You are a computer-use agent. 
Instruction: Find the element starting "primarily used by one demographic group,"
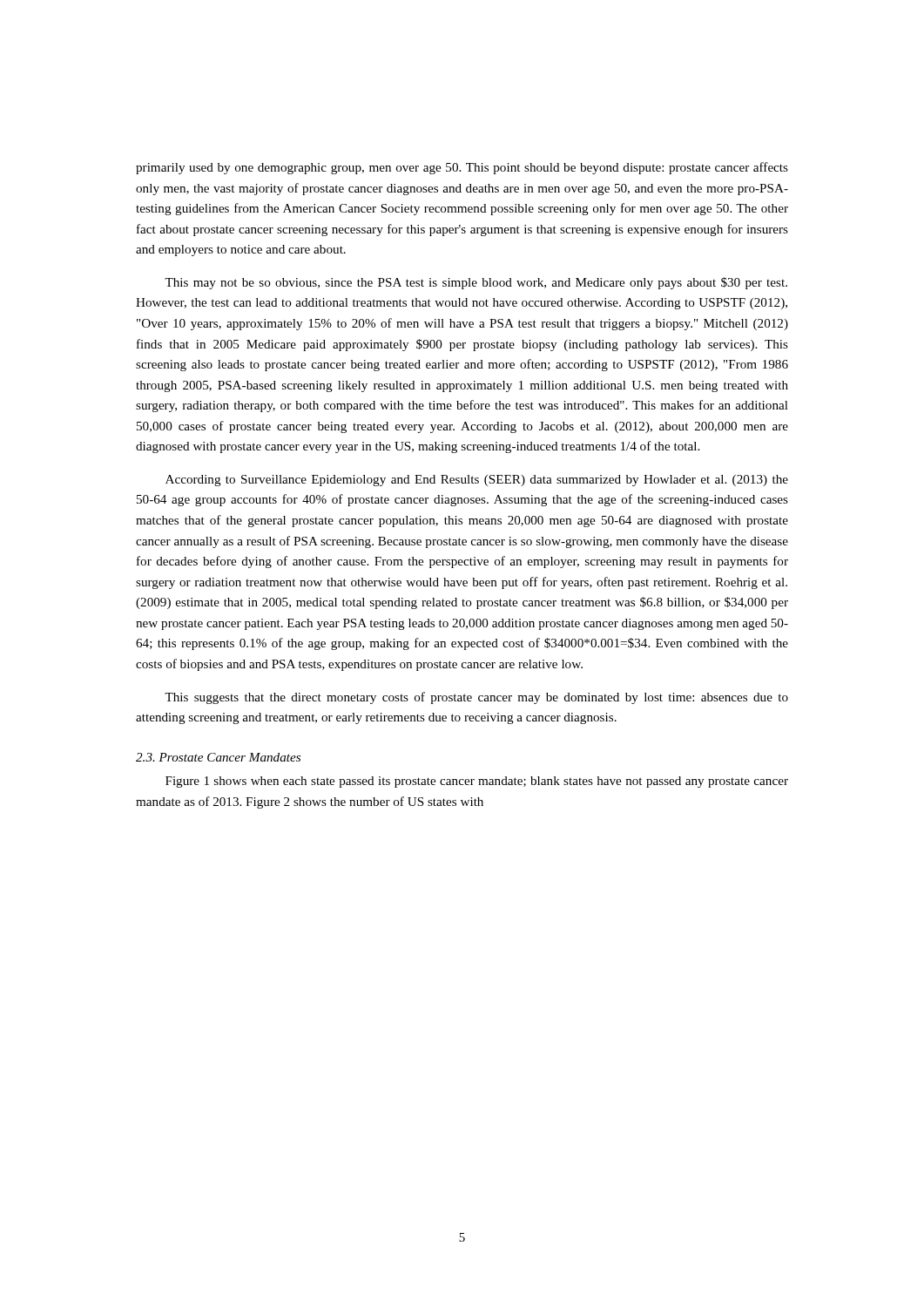pos(462,208)
